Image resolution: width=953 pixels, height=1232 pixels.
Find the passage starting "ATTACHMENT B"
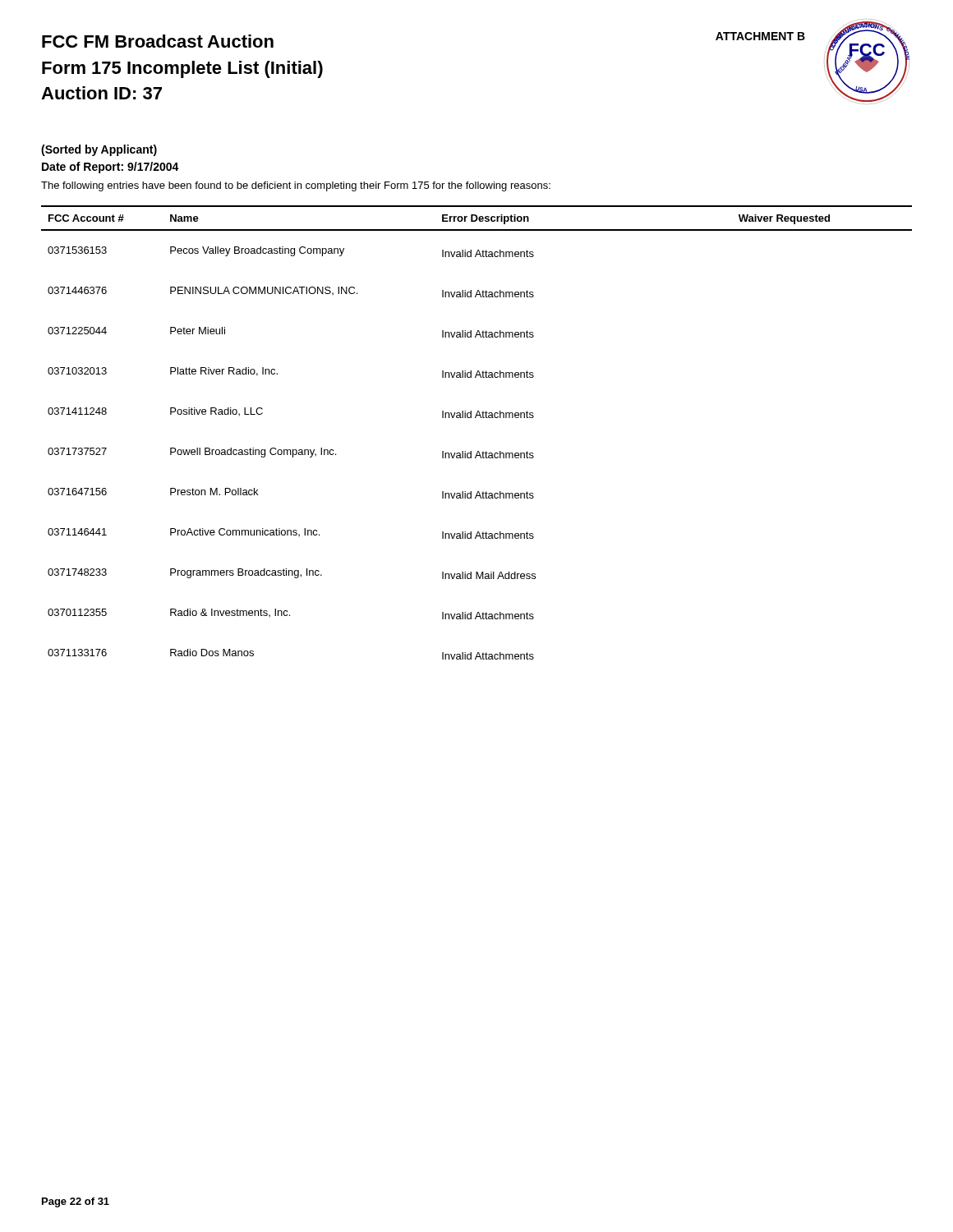[760, 36]
